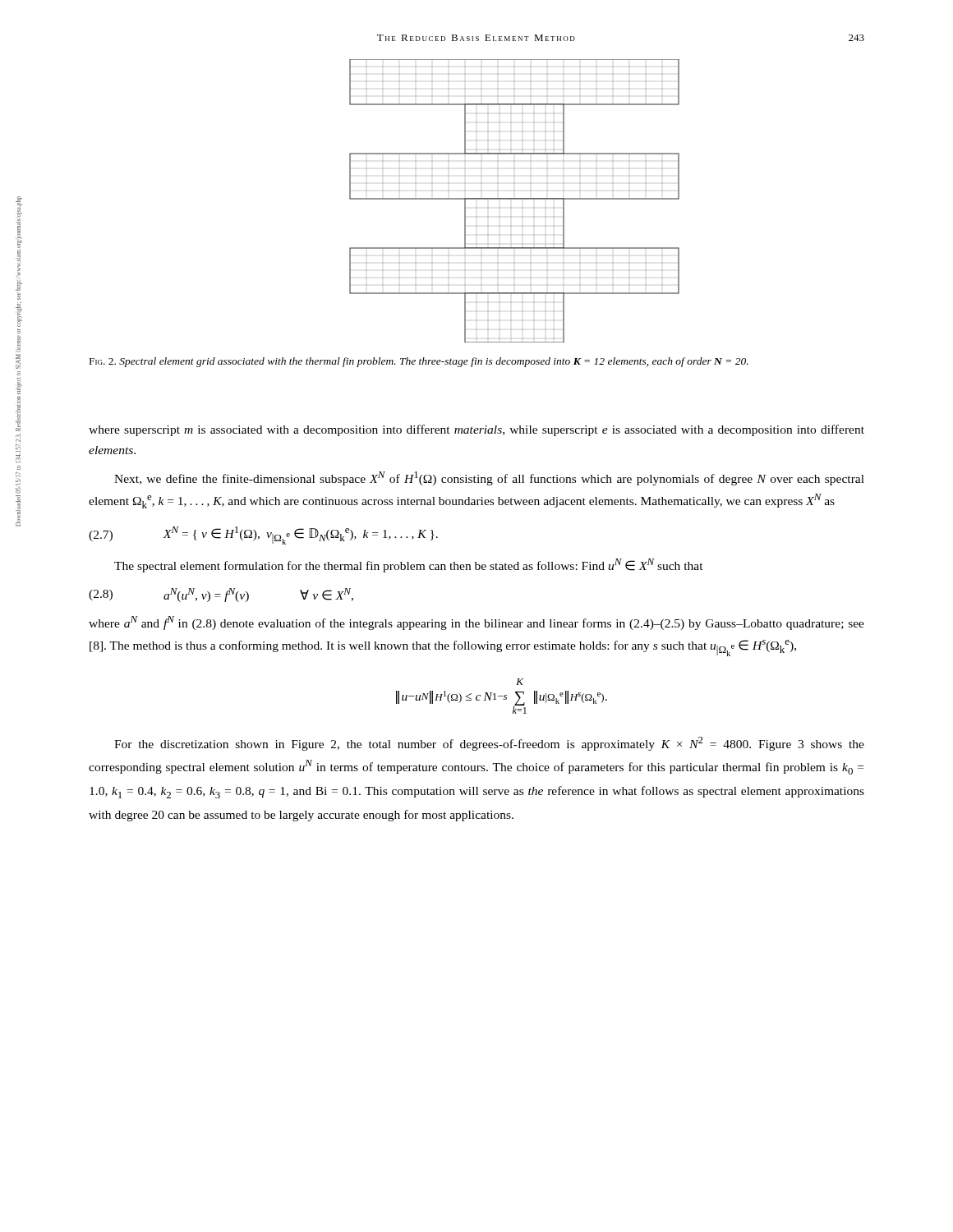Select the text block with the text "For the discretization shown"
This screenshot has width=953, height=1232.
pyautogui.click(x=476, y=778)
